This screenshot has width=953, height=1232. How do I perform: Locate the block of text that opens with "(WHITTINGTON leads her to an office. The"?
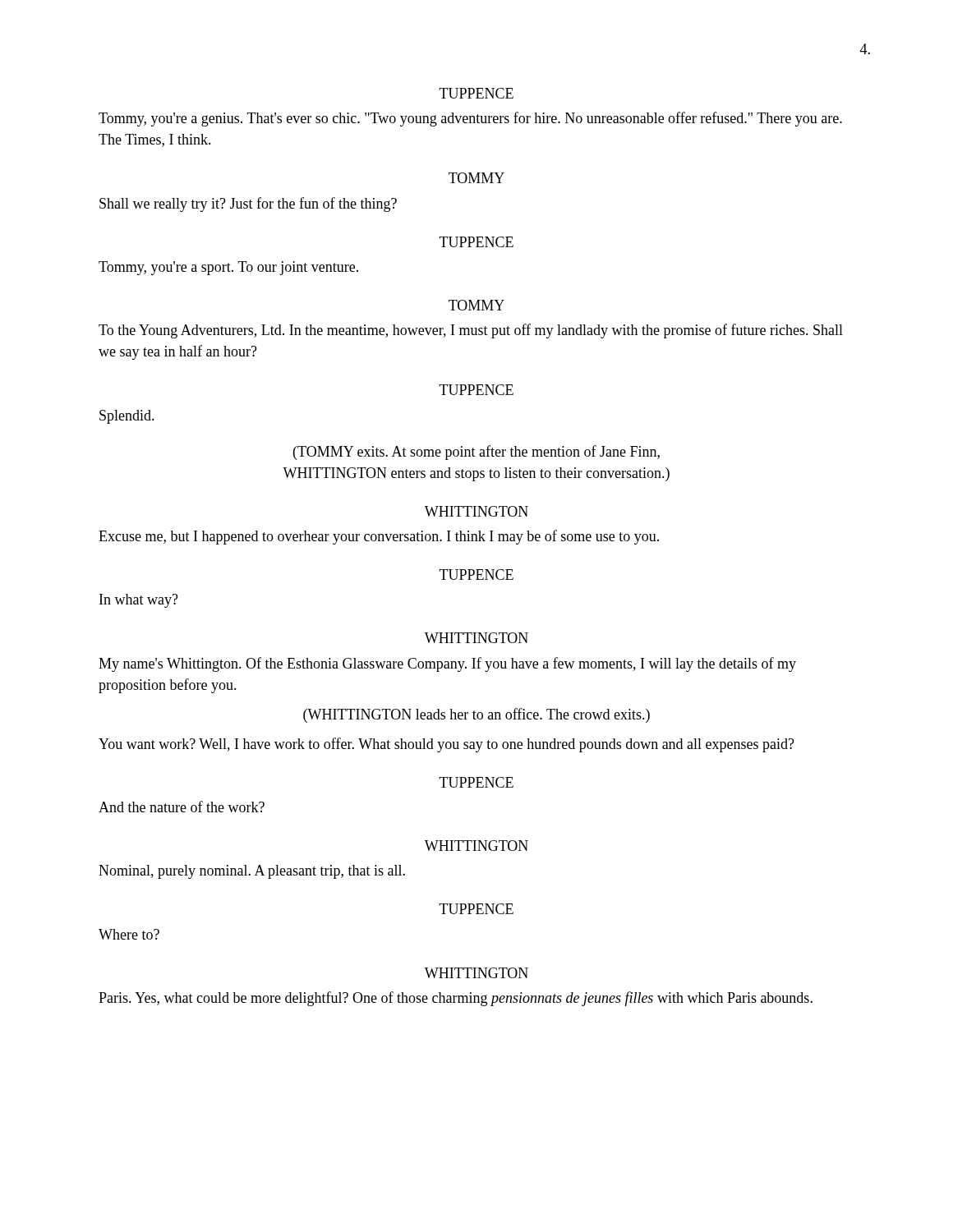[x=476, y=714]
